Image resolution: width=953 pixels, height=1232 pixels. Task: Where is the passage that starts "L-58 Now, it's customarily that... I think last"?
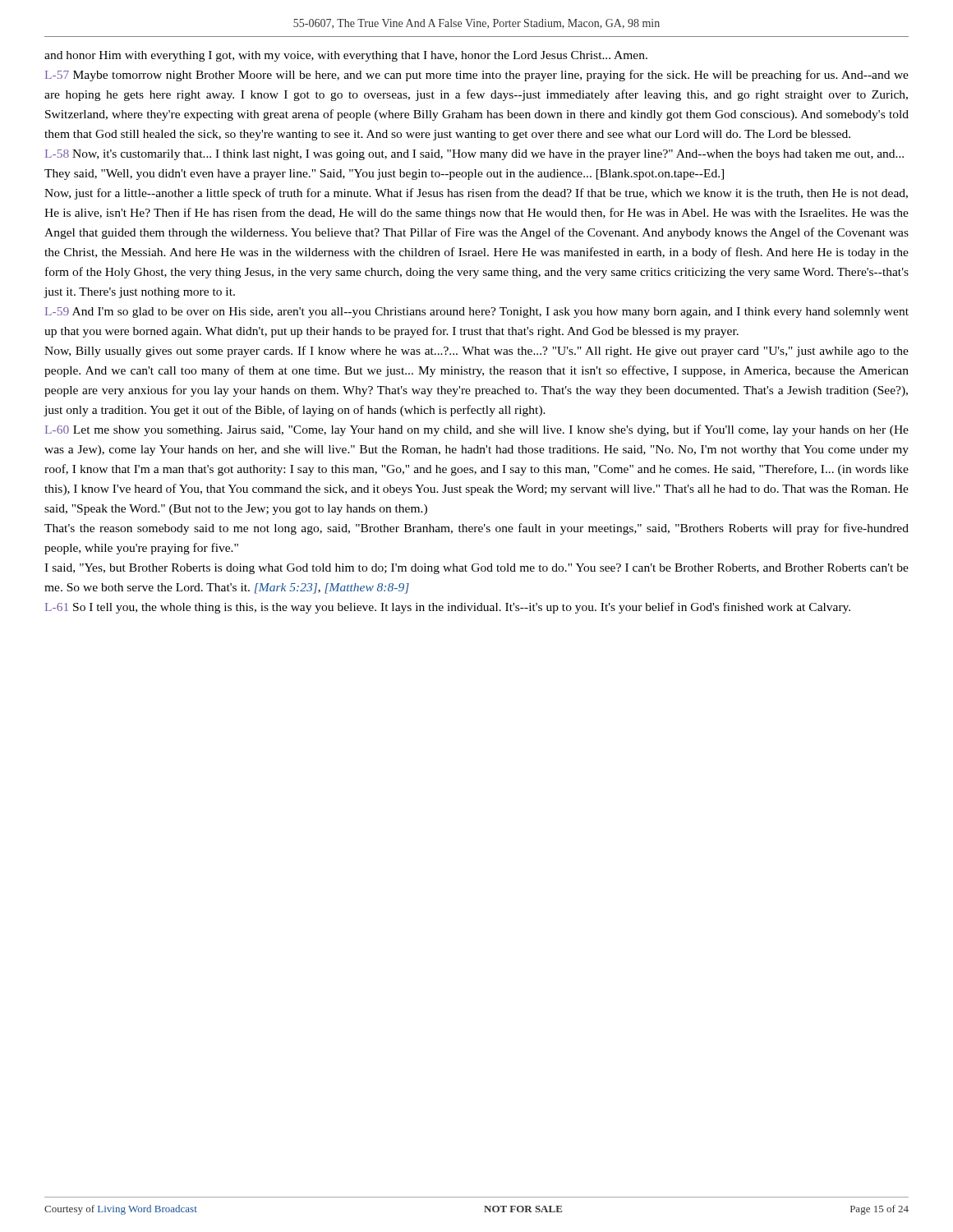(x=476, y=222)
